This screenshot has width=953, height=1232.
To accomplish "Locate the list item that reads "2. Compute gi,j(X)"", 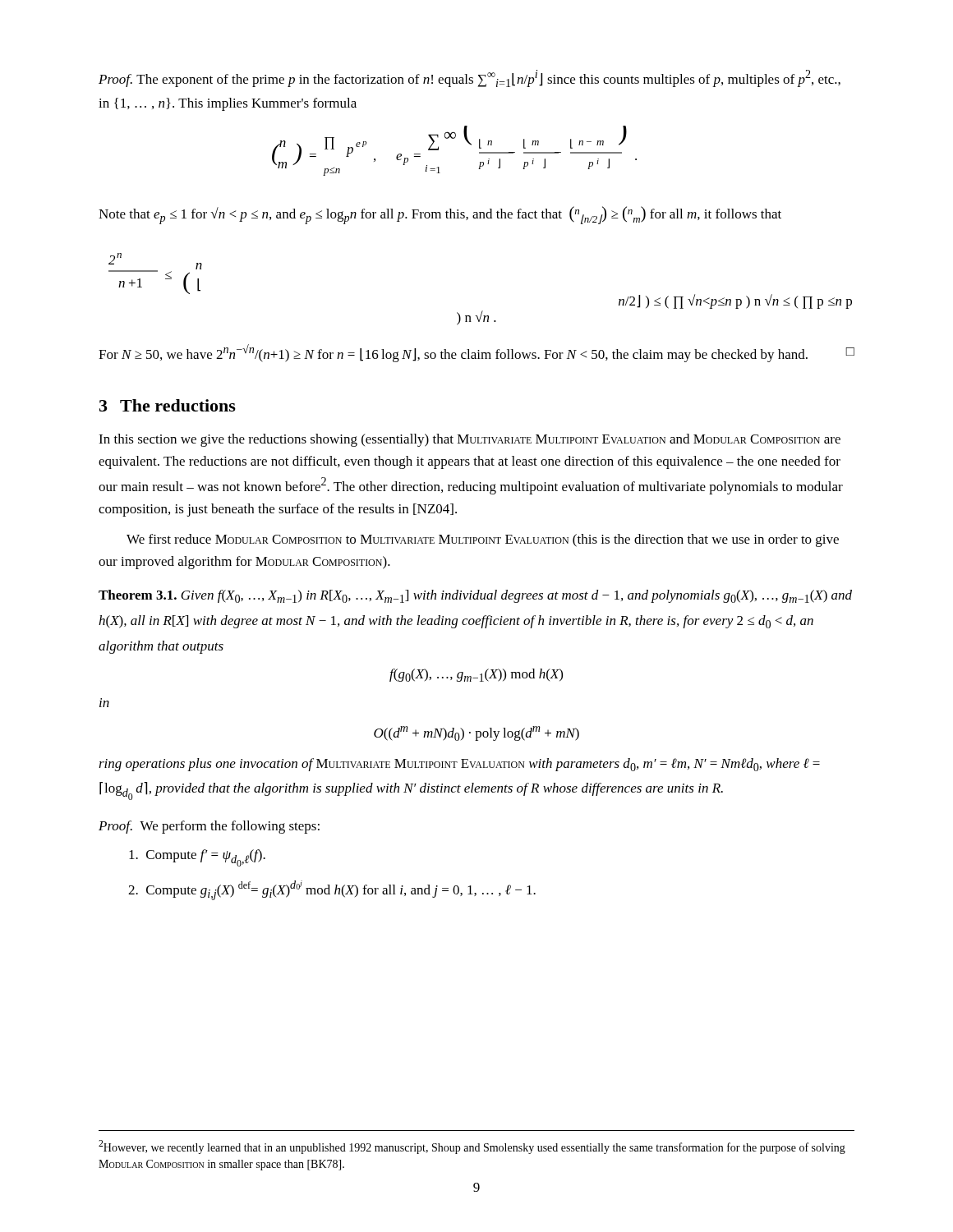I will pyautogui.click(x=332, y=890).
